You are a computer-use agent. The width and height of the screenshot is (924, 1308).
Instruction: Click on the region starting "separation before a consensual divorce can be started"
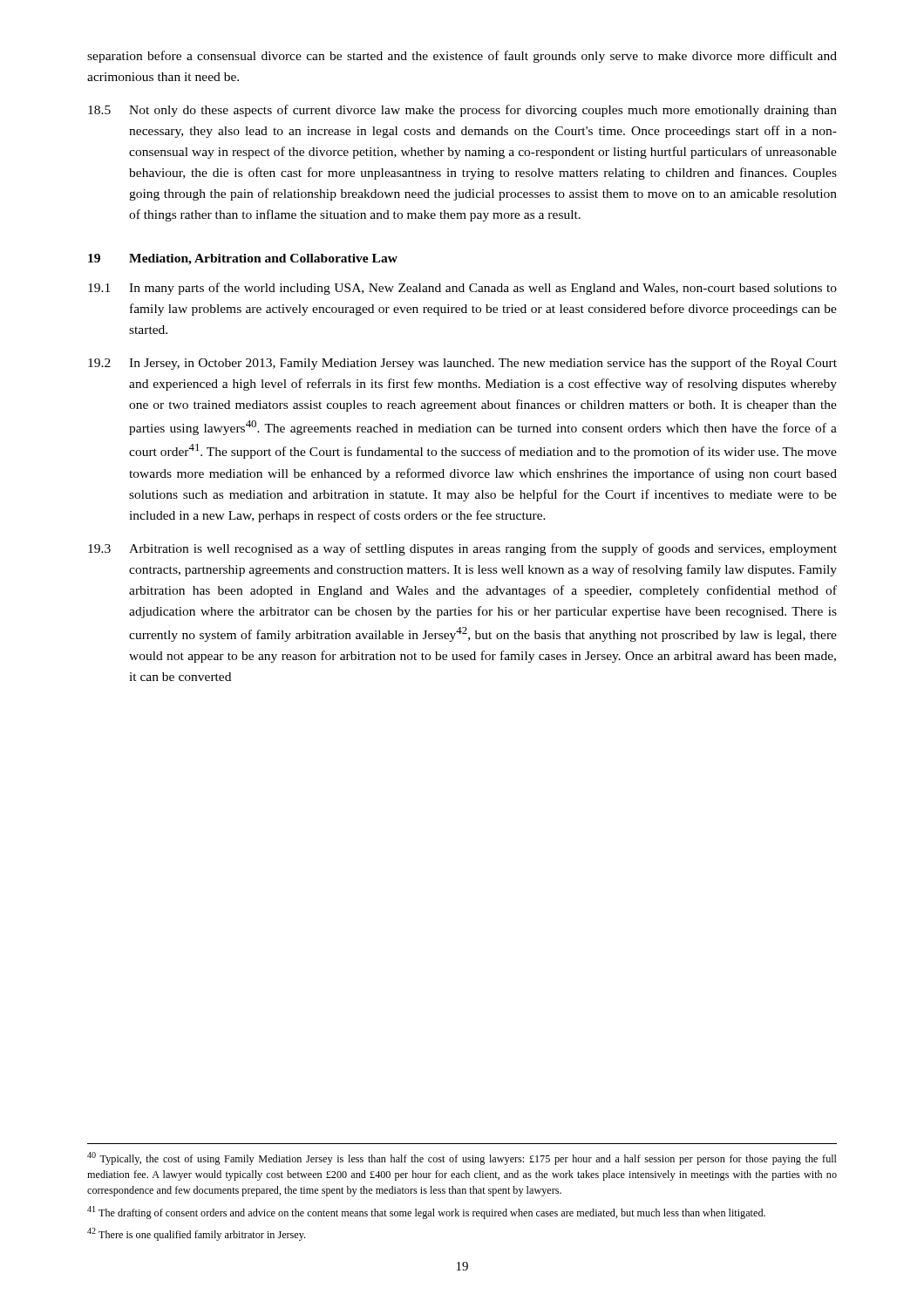462,66
